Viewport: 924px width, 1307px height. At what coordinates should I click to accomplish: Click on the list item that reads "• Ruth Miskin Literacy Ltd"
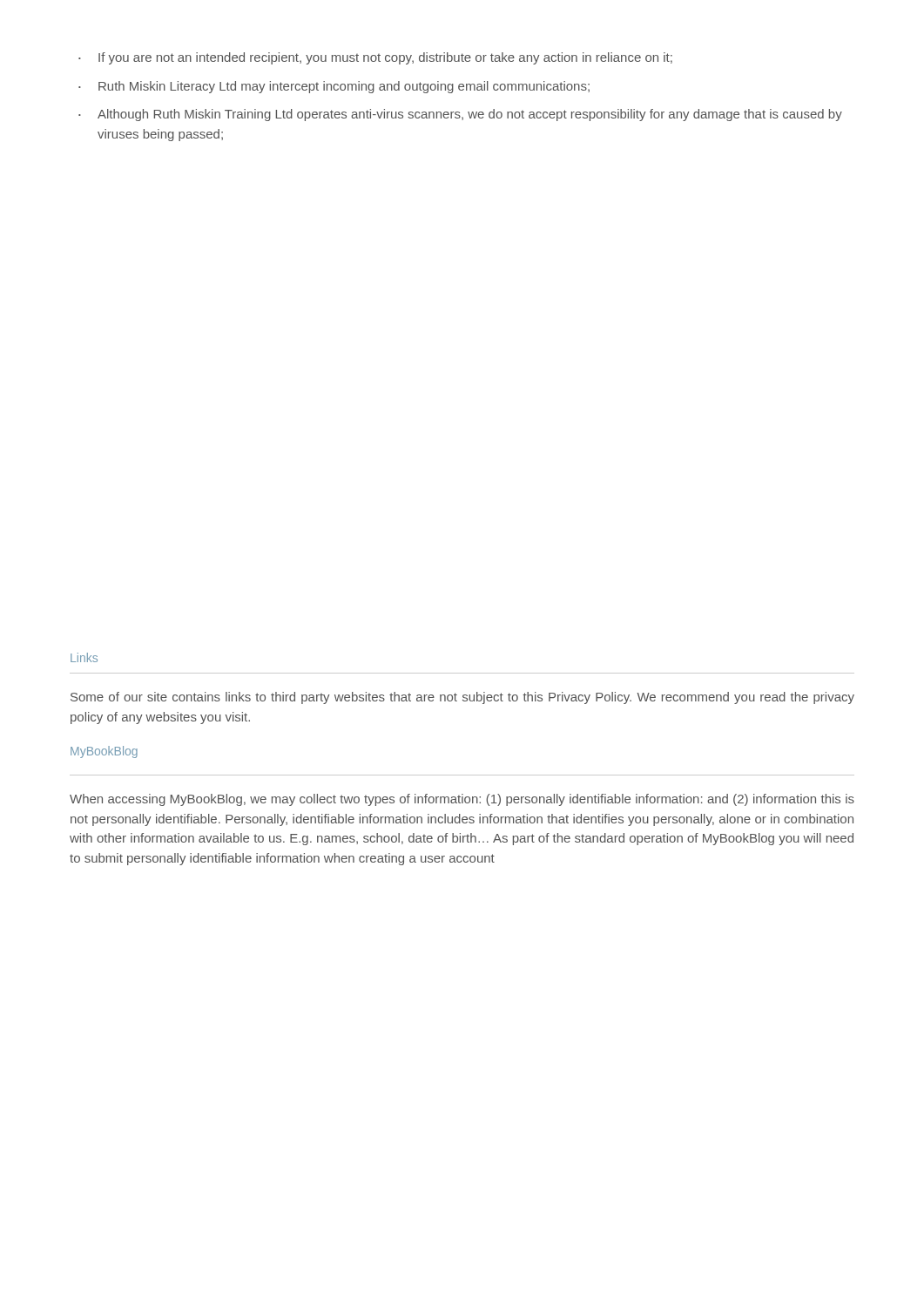coord(466,86)
